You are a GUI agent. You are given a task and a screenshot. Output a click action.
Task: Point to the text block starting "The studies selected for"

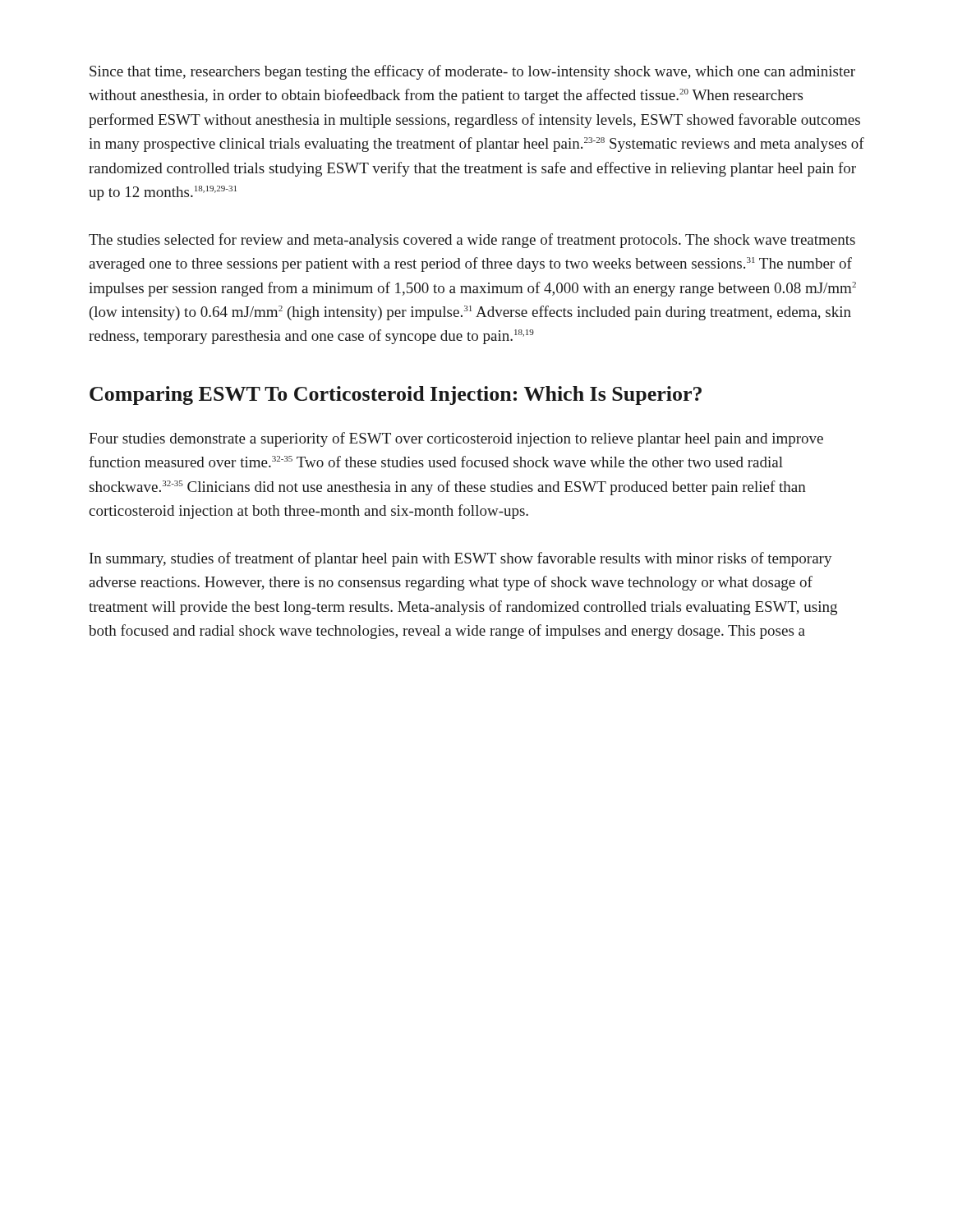coord(473,287)
